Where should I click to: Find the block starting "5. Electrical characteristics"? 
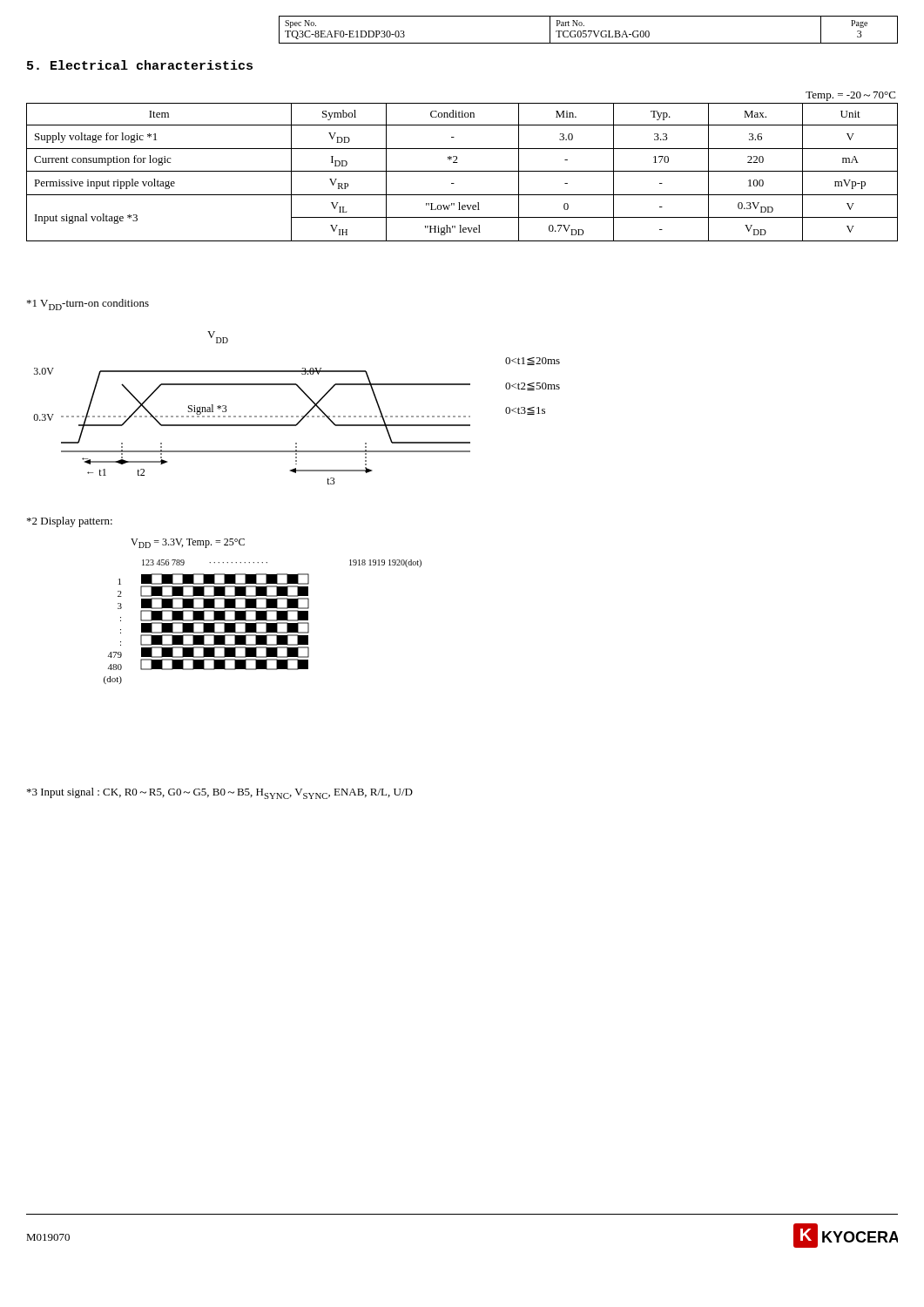pyautogui.click(x=140, y=67)
